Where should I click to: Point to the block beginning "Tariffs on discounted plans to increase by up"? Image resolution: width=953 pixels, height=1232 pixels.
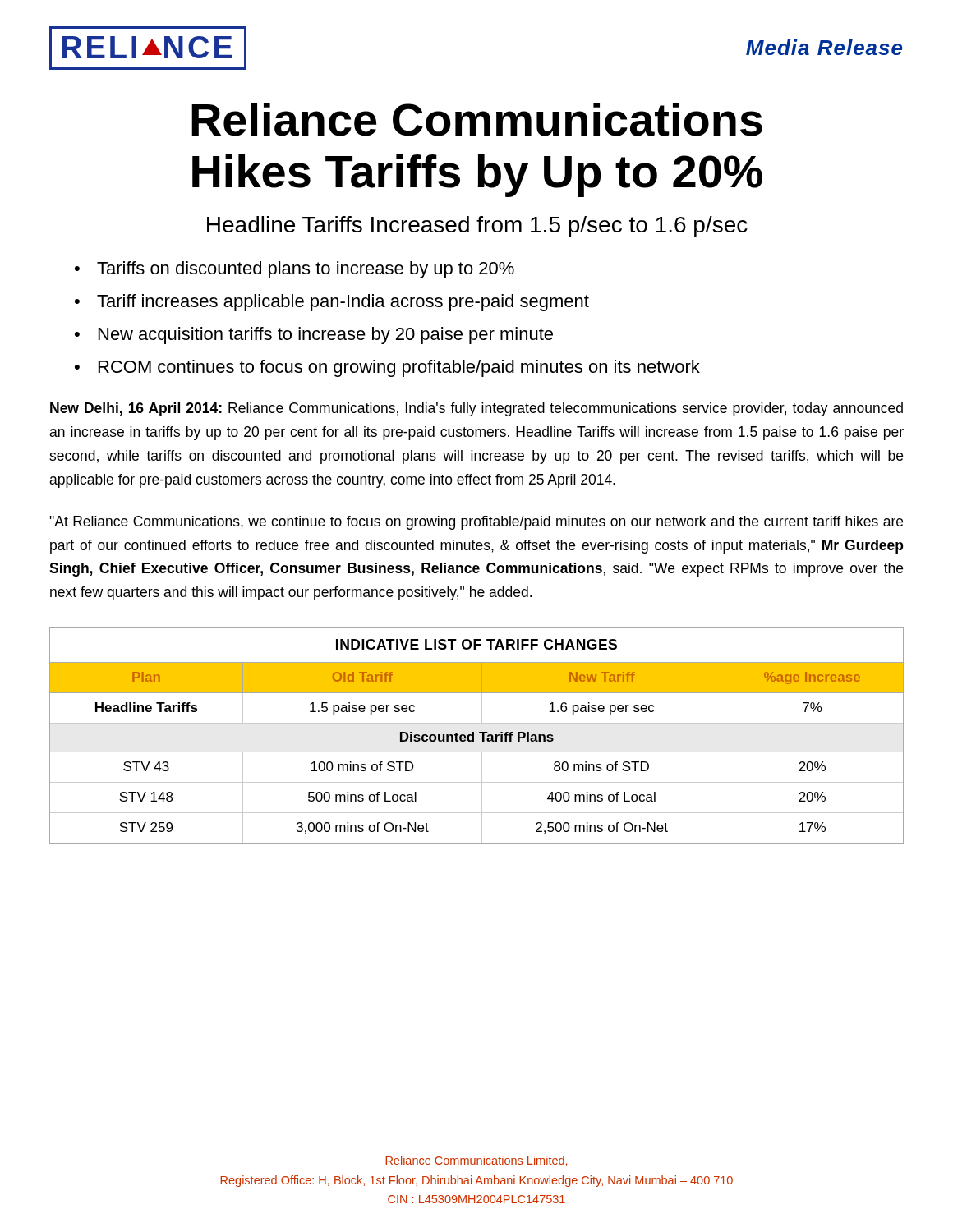306,269
